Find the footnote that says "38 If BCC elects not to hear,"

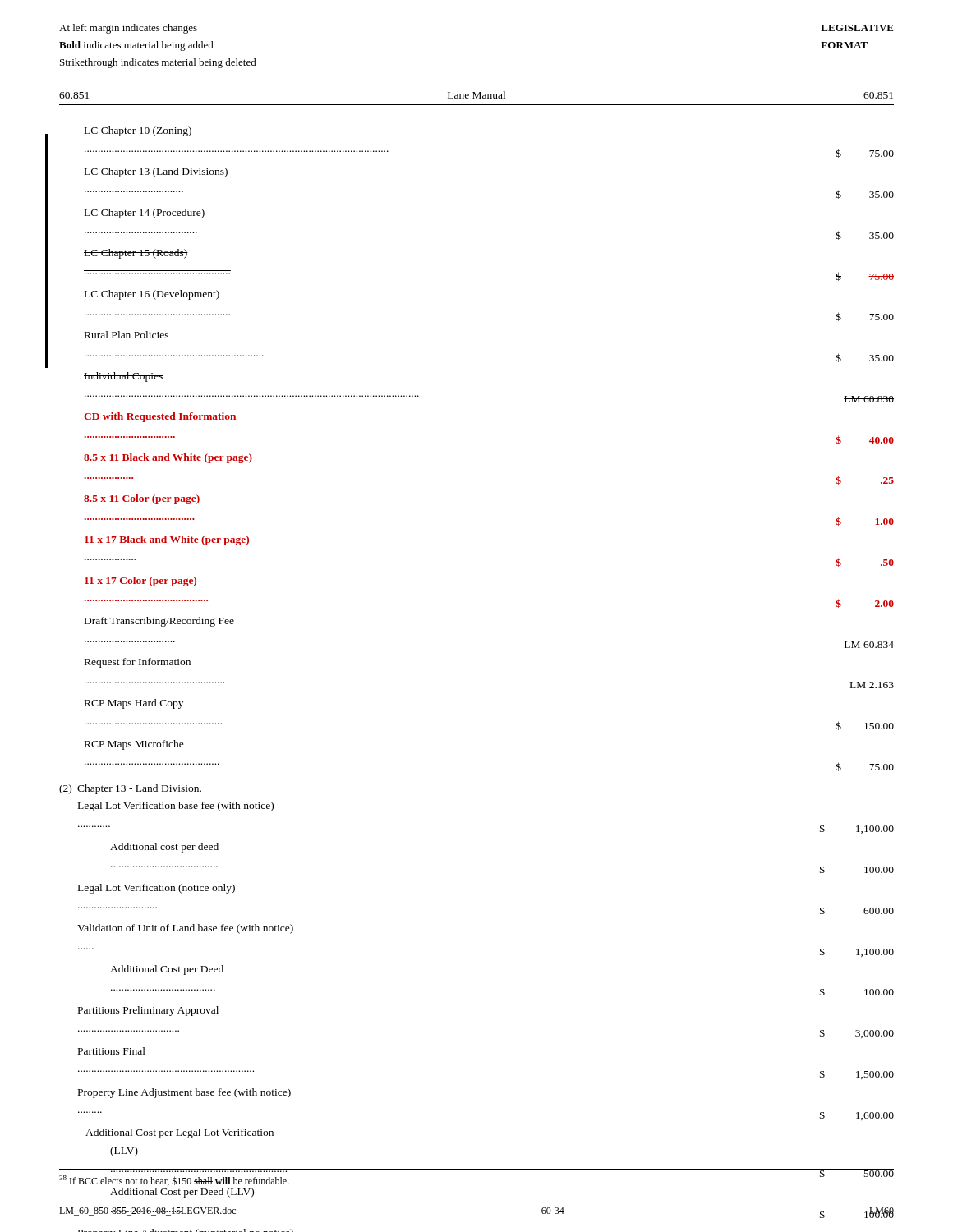[x=174, y=1180]
